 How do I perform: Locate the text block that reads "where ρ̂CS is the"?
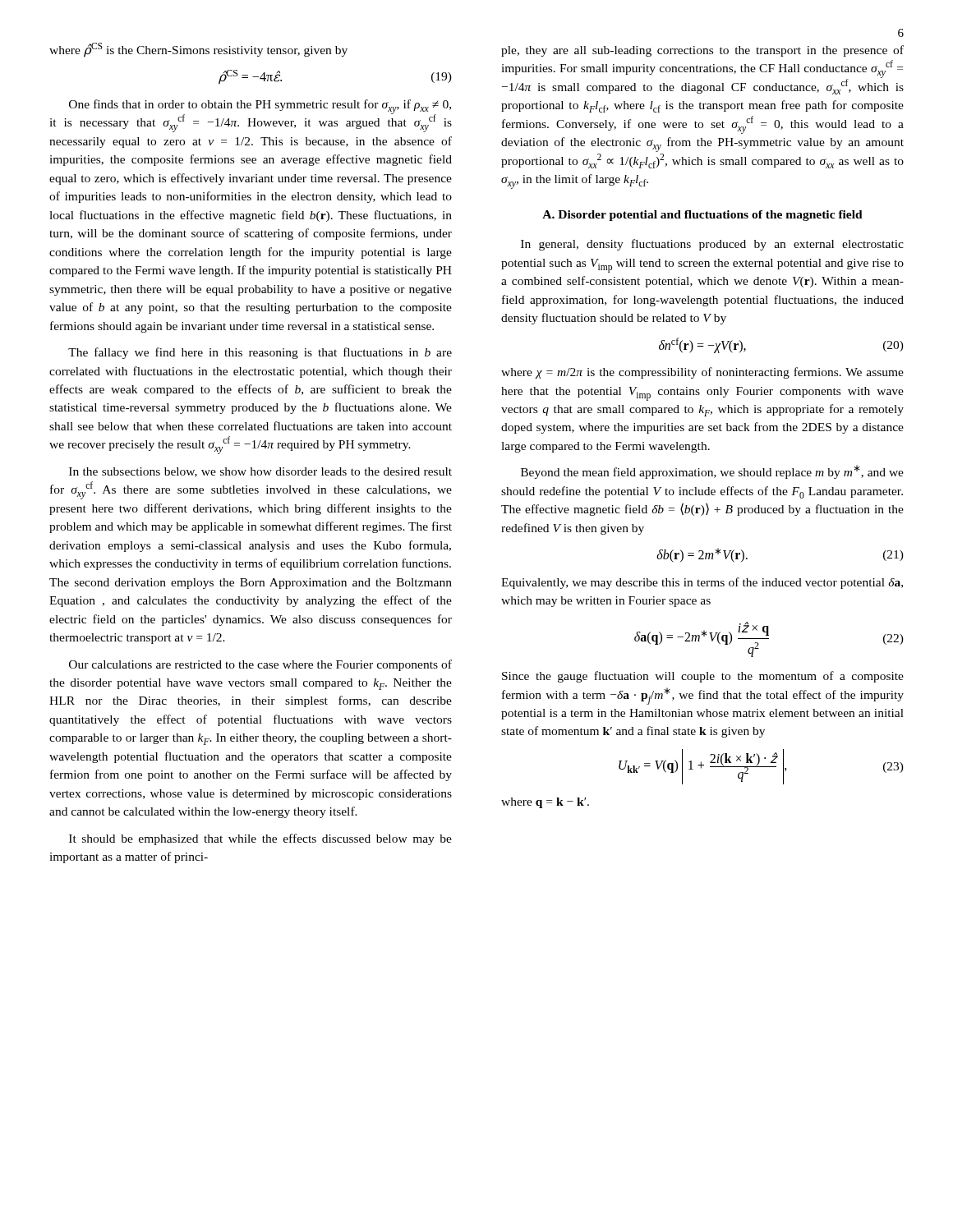pos(251,50)
